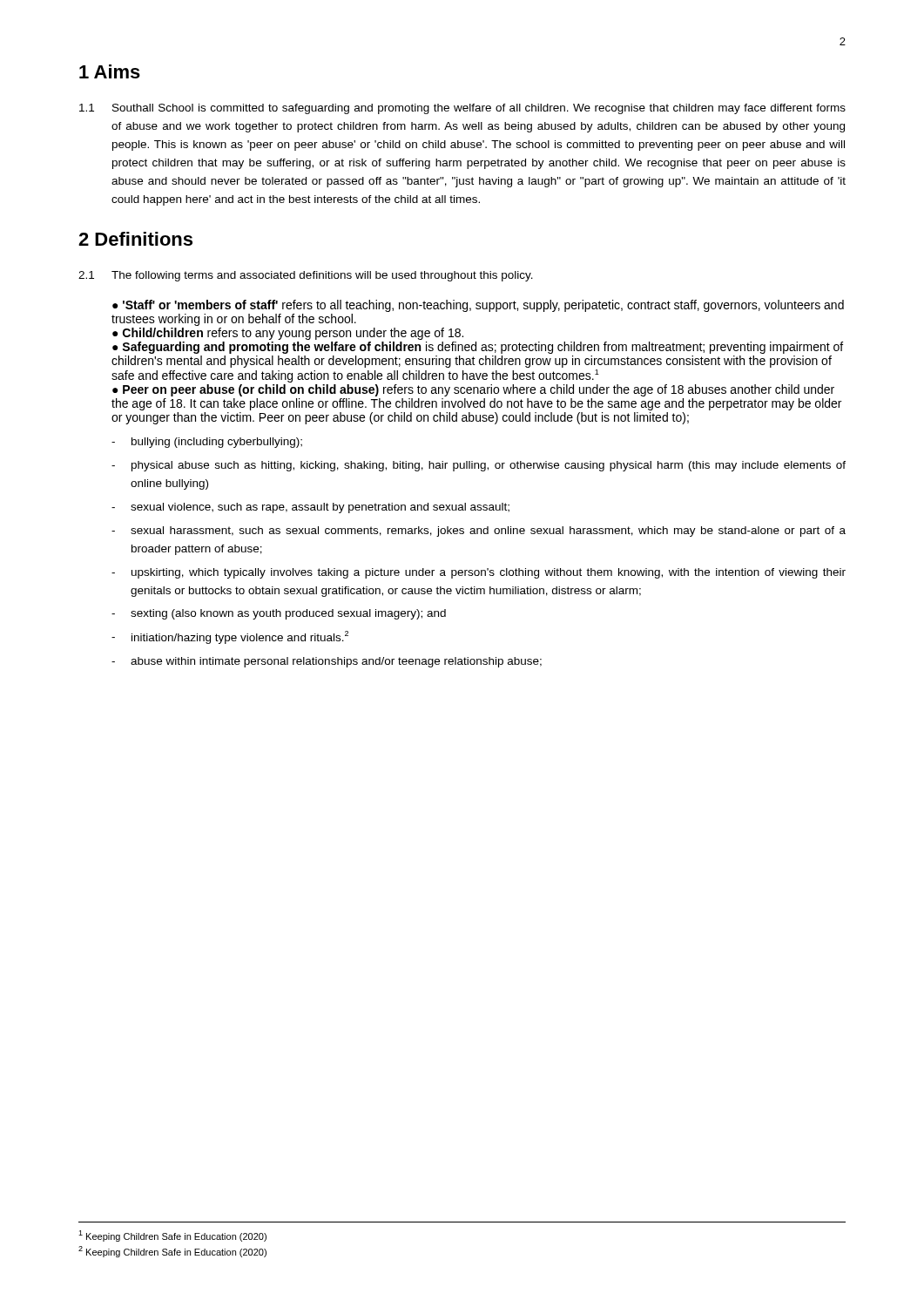
Task: Find the list item containing "- initiation/hazing type violence and rituals.2"
Action: point(230,637)
